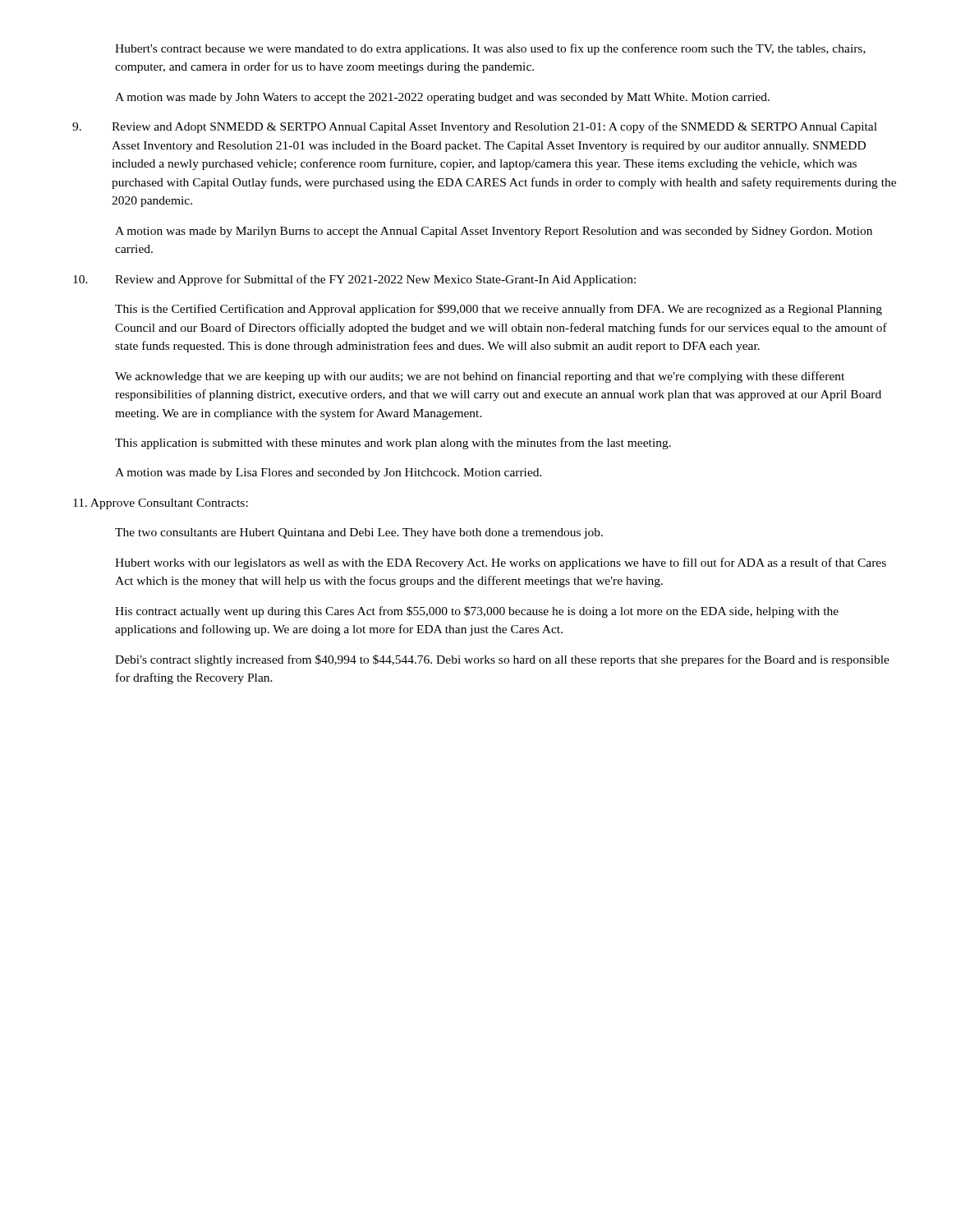Viewport: 956px width, 1232px height.
Task: Locate the region starting "This is the Certified Certification and"
Action: tap(501, 327)
